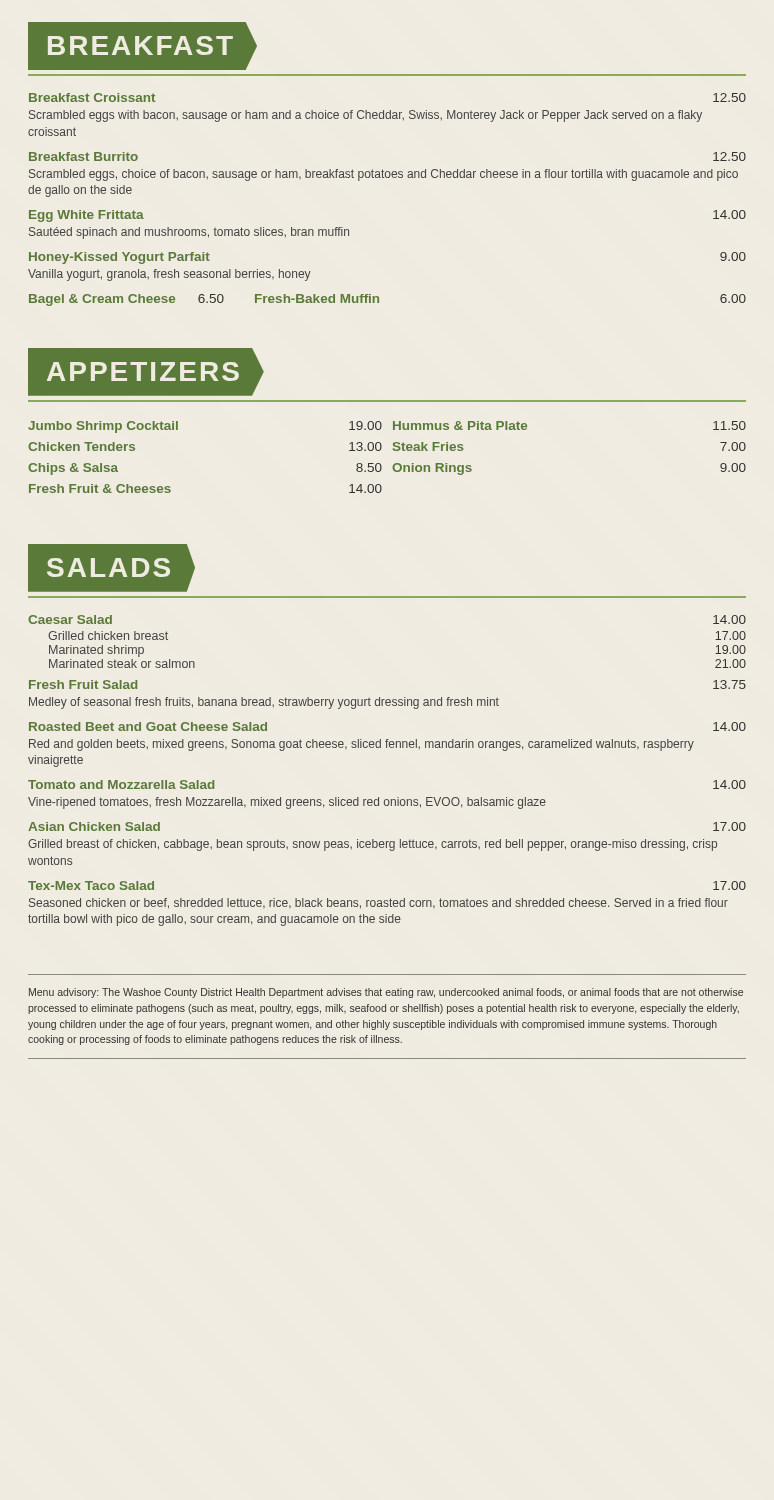Locate the passage starting "Chips & Salsa 8.50"
The width and height of the screenshot is (774, 1500).
[74, 468]
